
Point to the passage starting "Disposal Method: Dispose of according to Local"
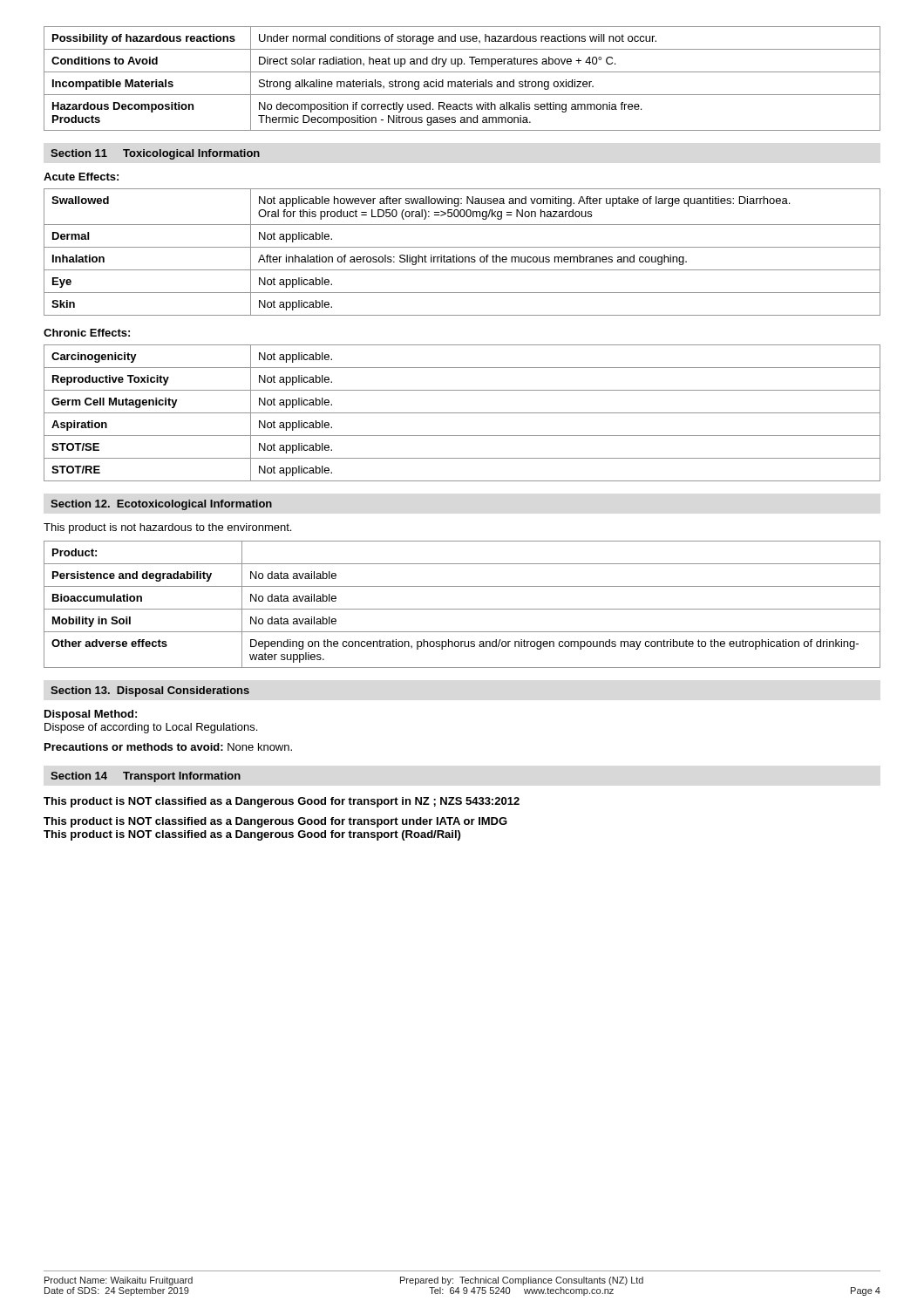(151, 720)
